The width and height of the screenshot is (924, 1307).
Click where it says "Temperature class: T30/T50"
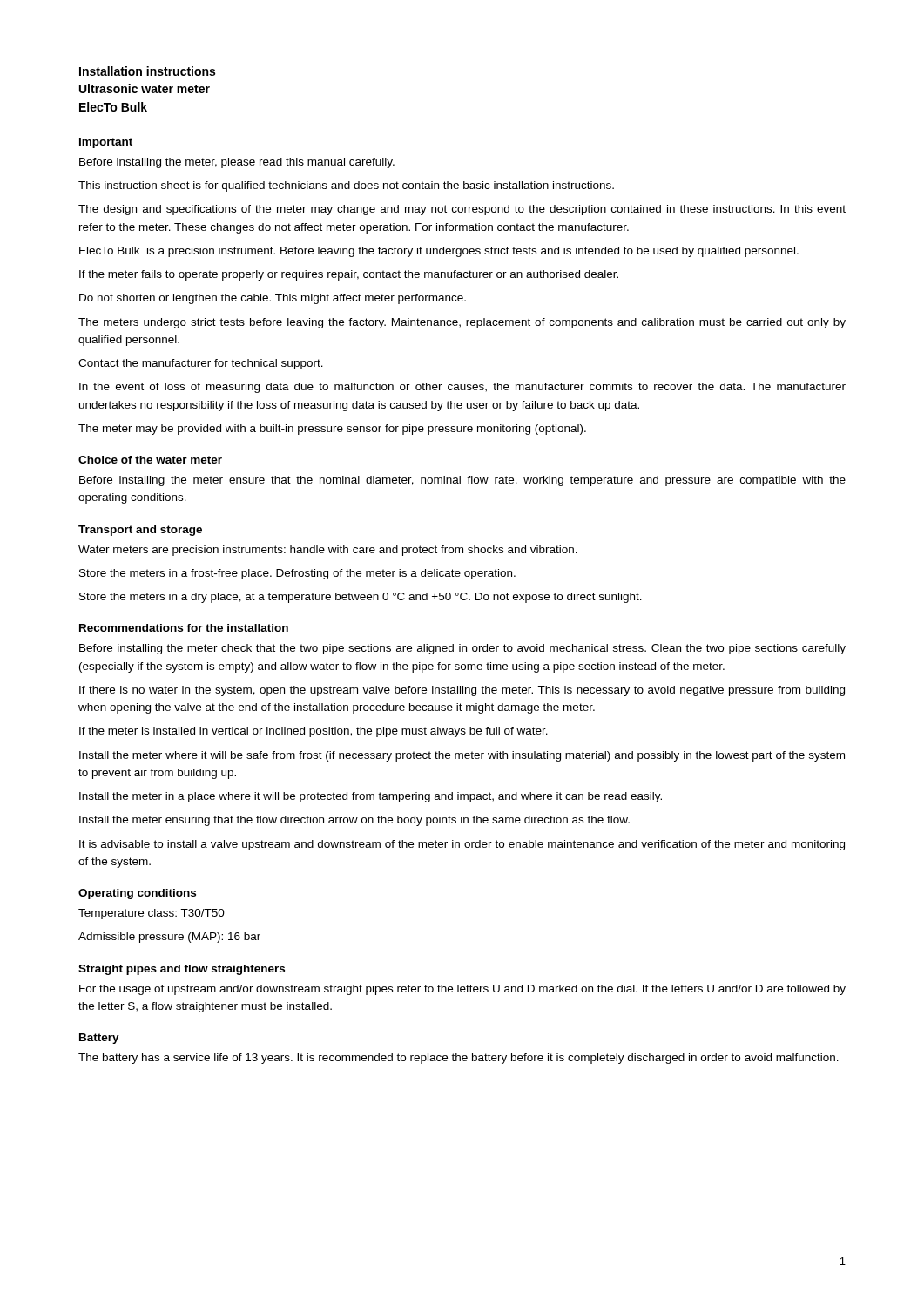click(151, 913)
